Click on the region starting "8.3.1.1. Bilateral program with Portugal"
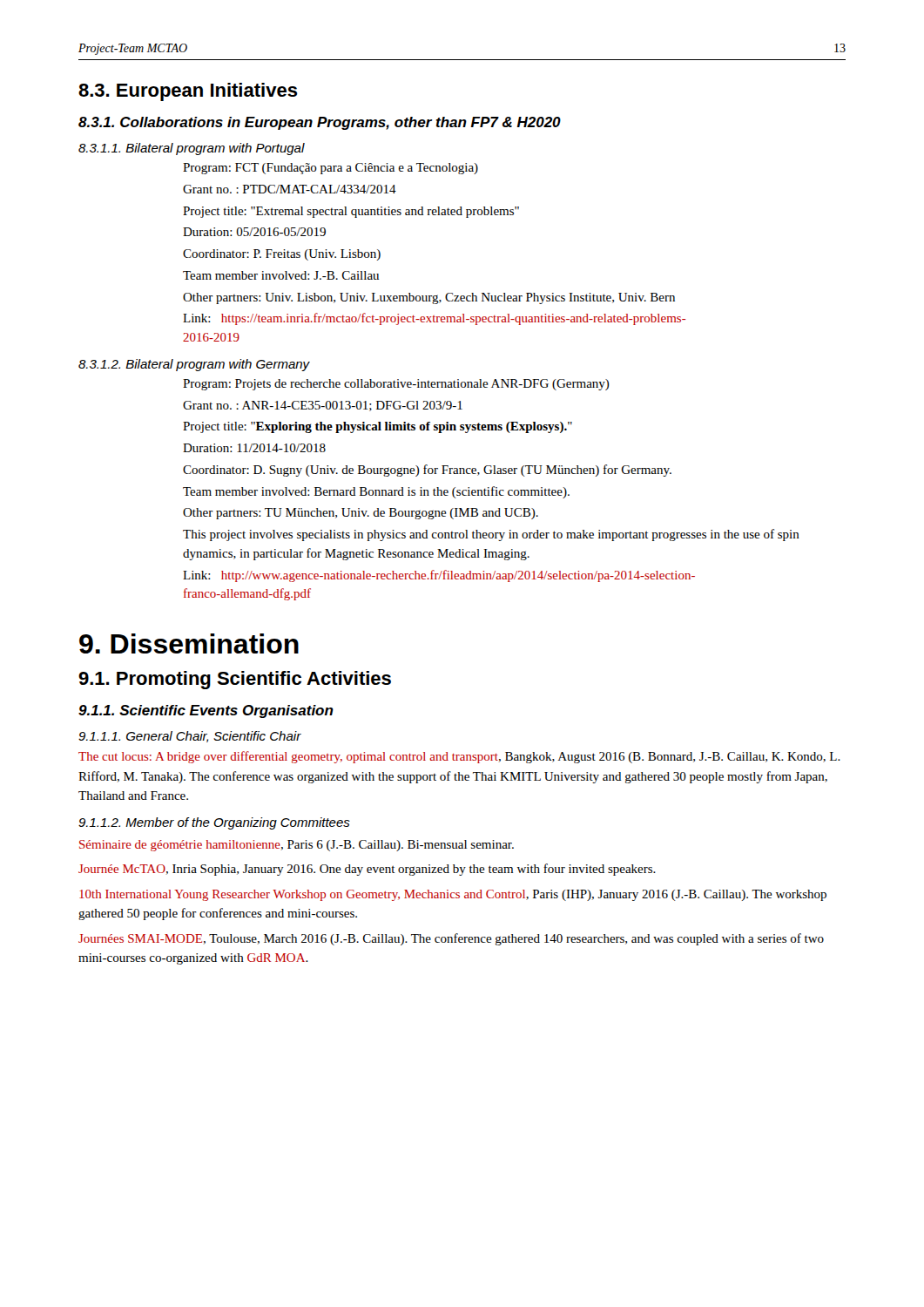 [x=192, y=149]
